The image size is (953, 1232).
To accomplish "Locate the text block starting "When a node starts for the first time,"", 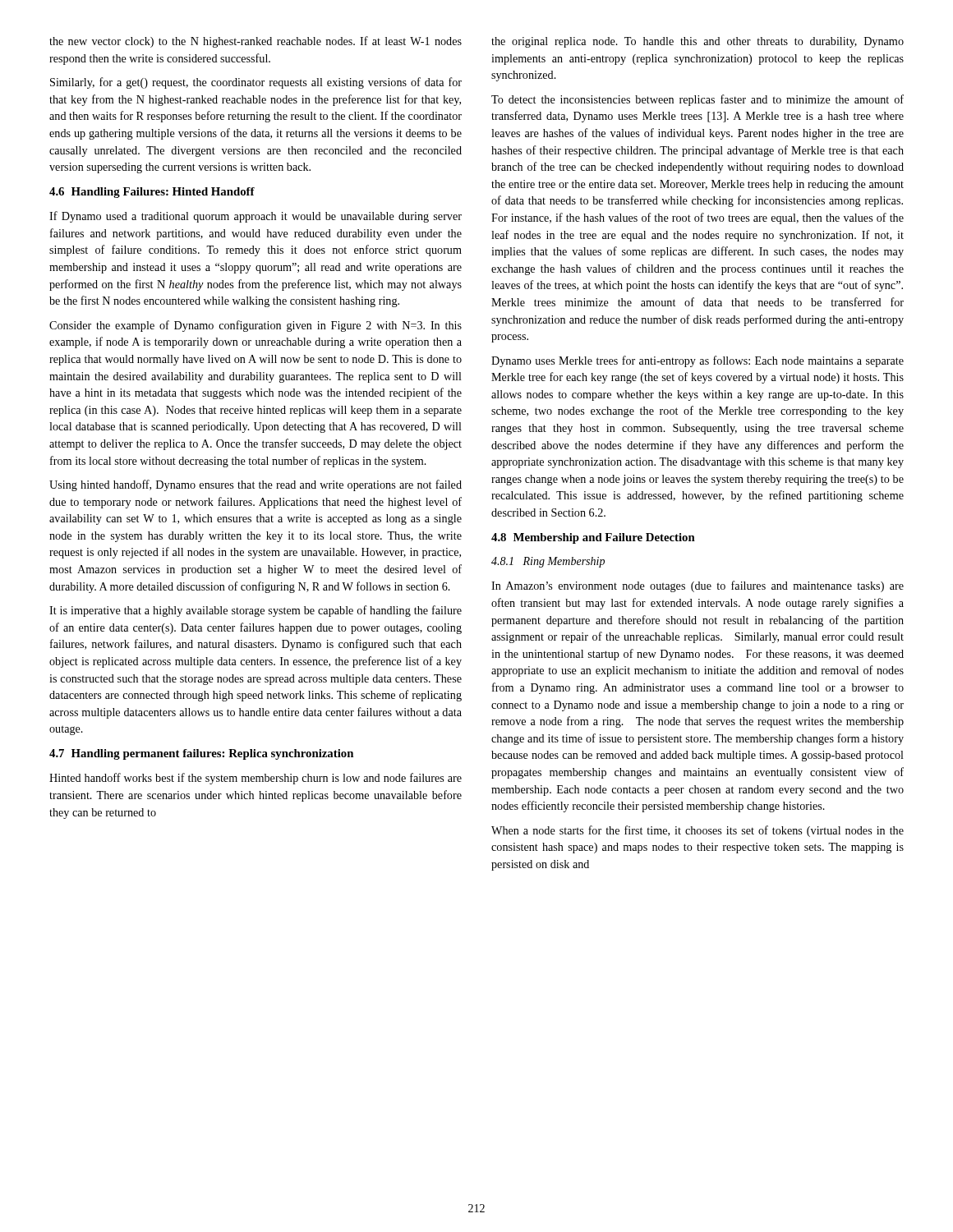I will [698, 847].
